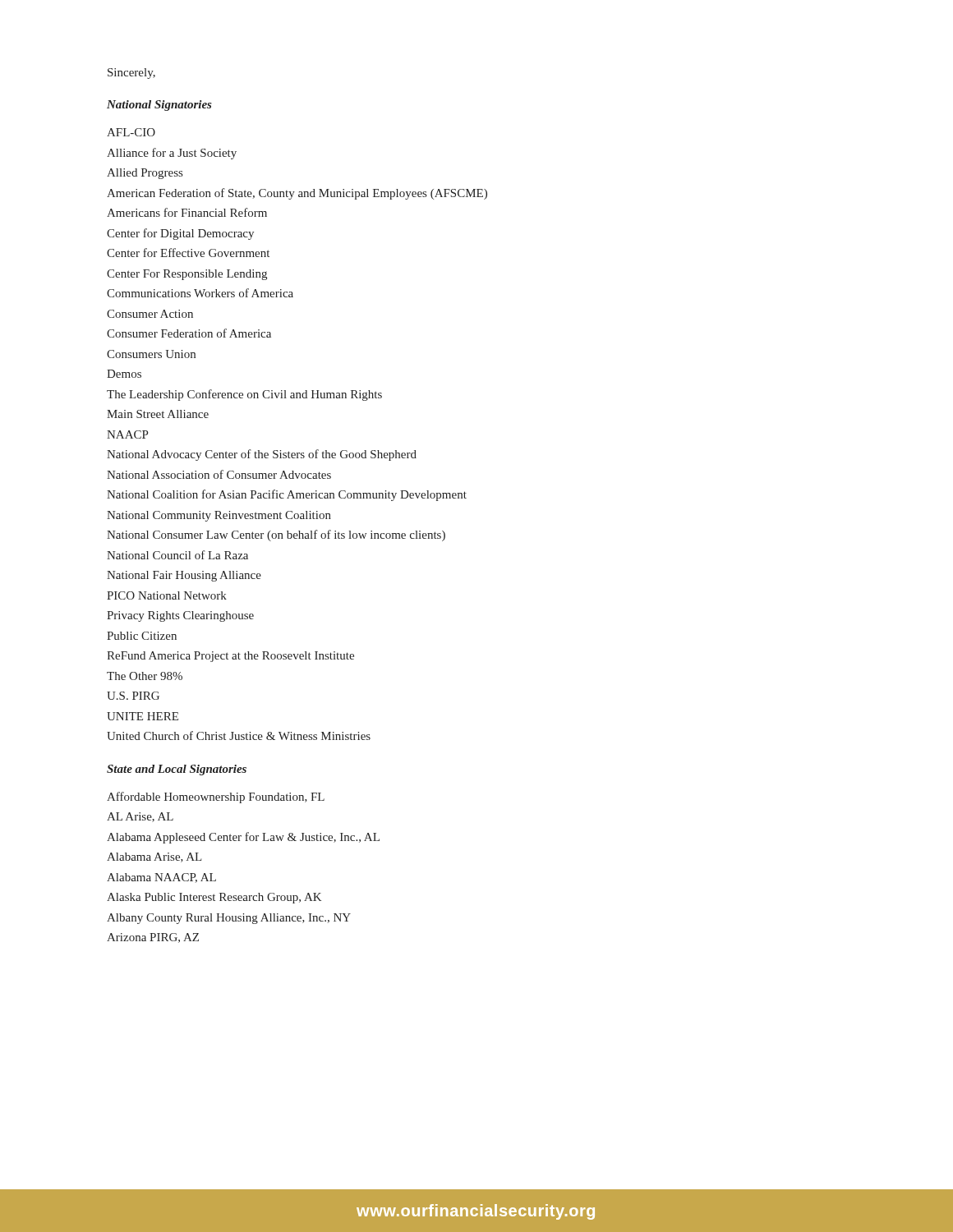Locate the text starting "National Coalition for"
The image size is (953, 1232).
pos(287,494)
